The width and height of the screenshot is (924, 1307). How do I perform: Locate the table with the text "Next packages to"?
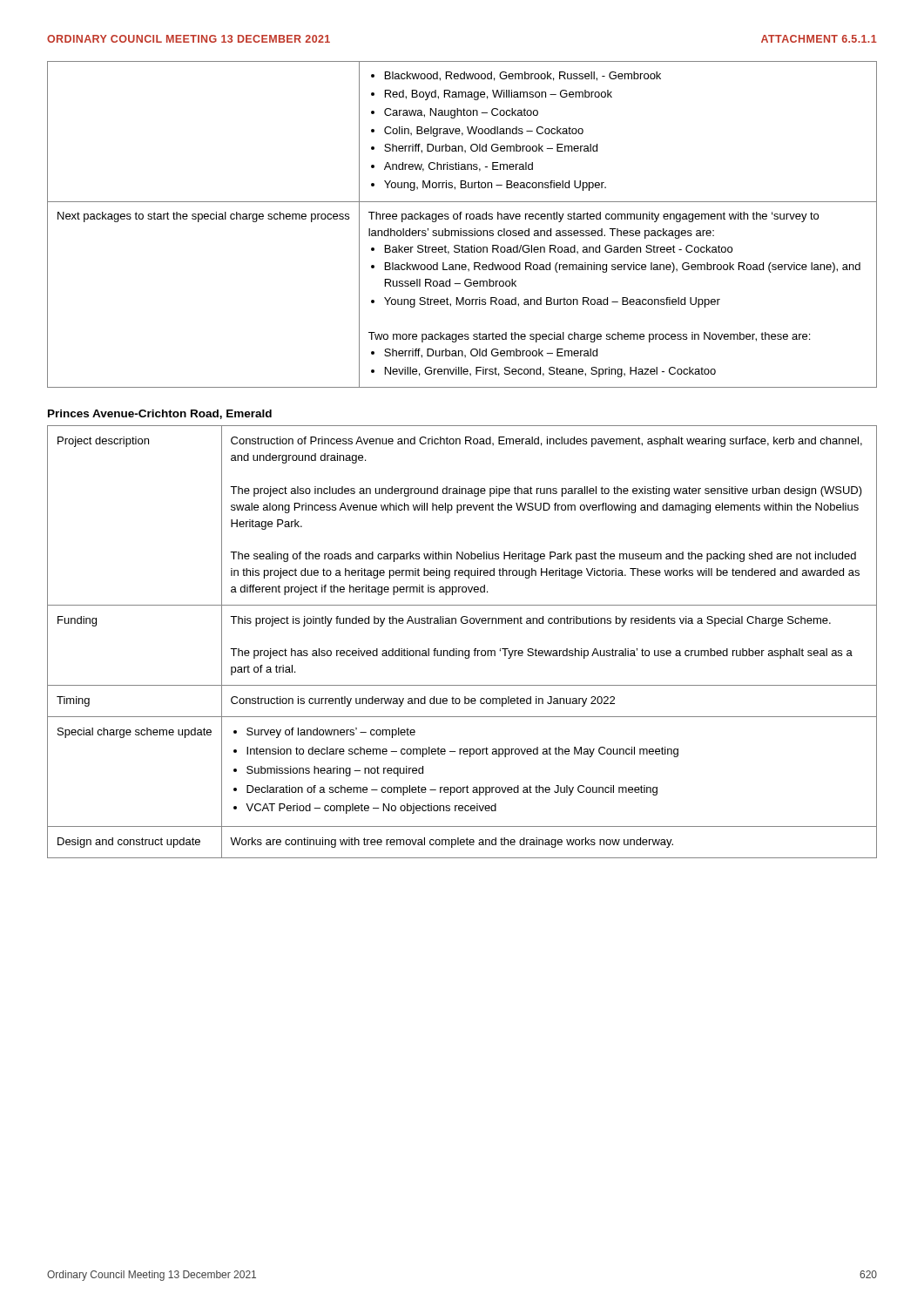462,225
